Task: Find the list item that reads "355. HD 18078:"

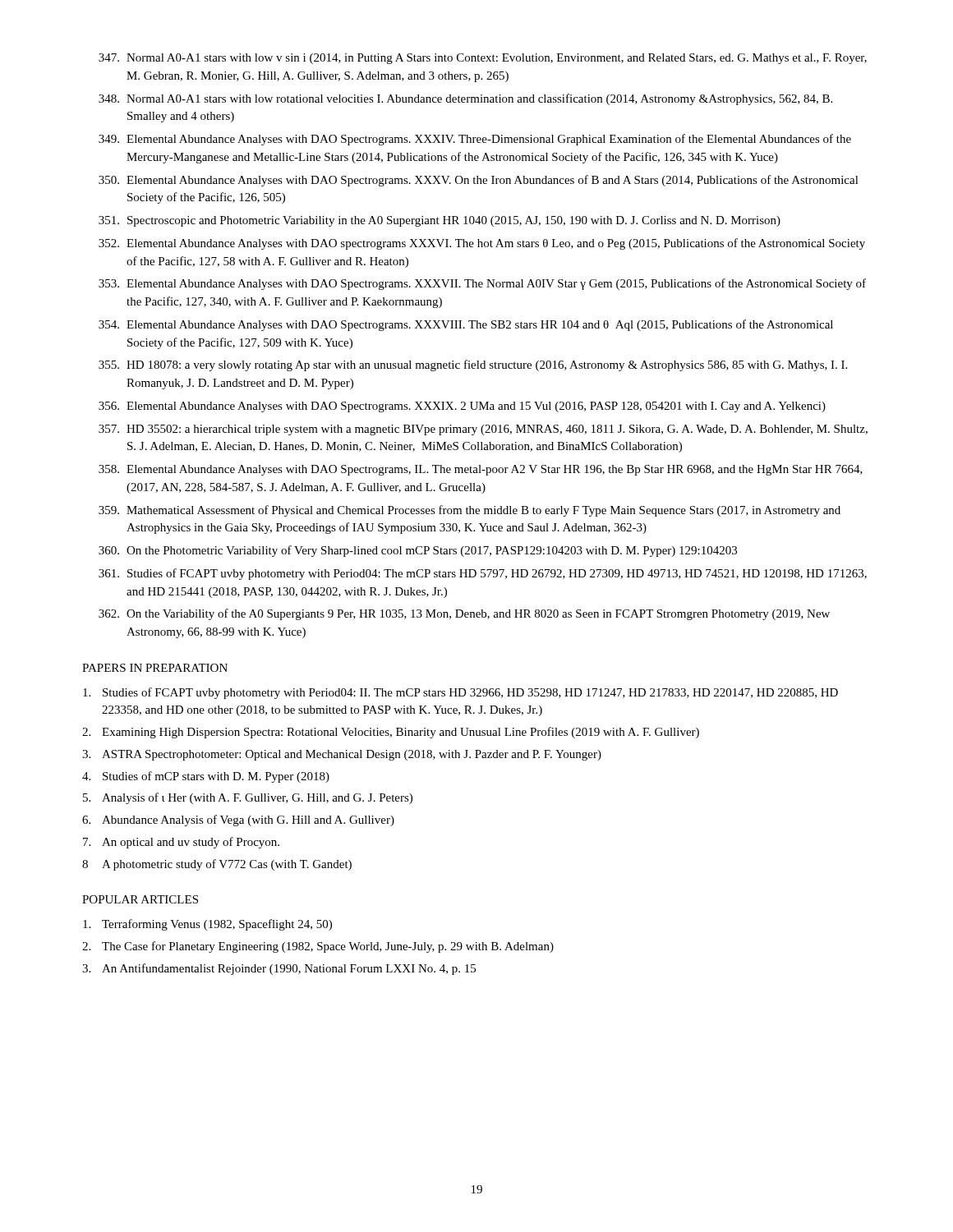Action: 476,375
